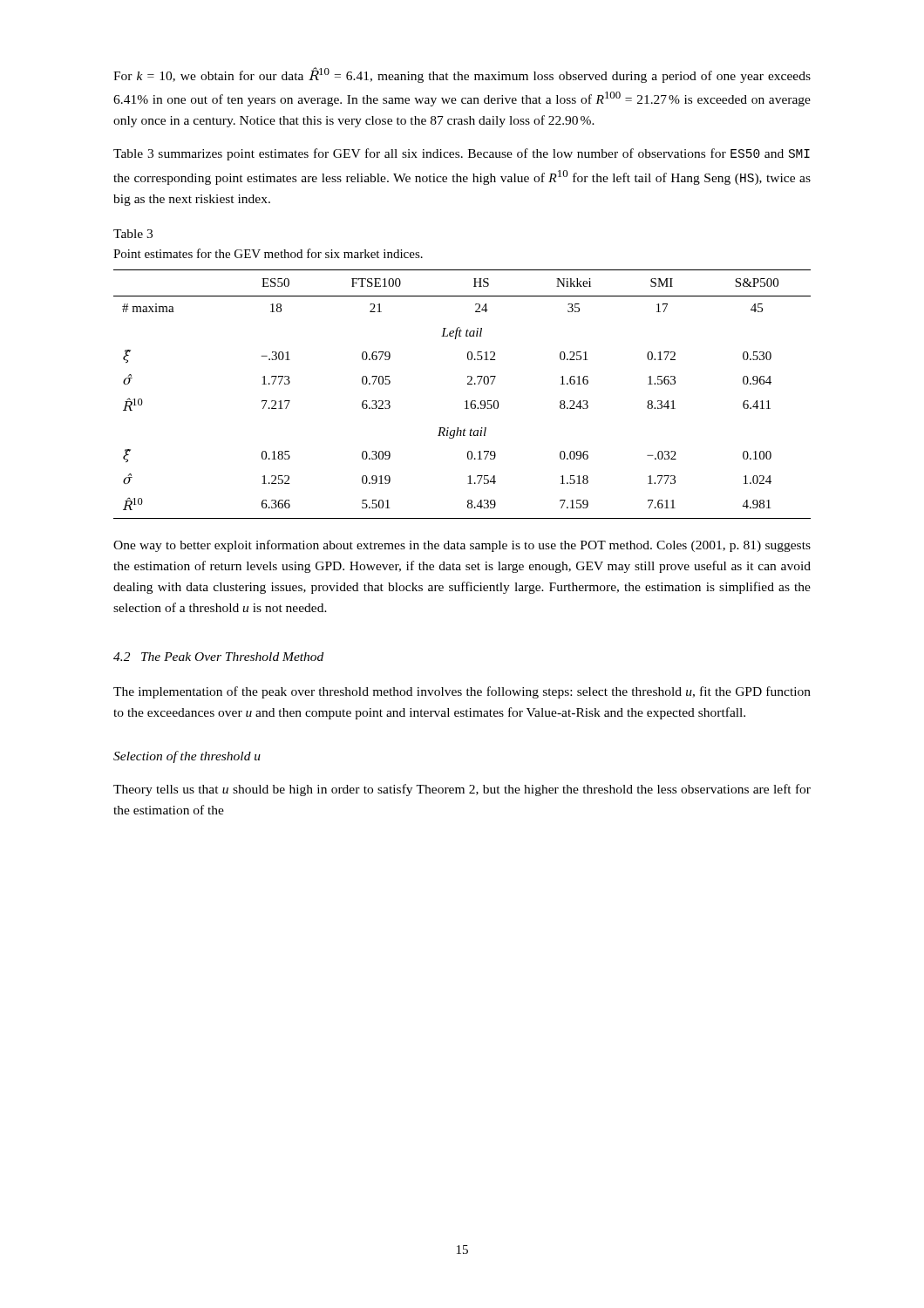
Task: Locate the block starting "Table 3 summarizes"
Action: point(462,177)
